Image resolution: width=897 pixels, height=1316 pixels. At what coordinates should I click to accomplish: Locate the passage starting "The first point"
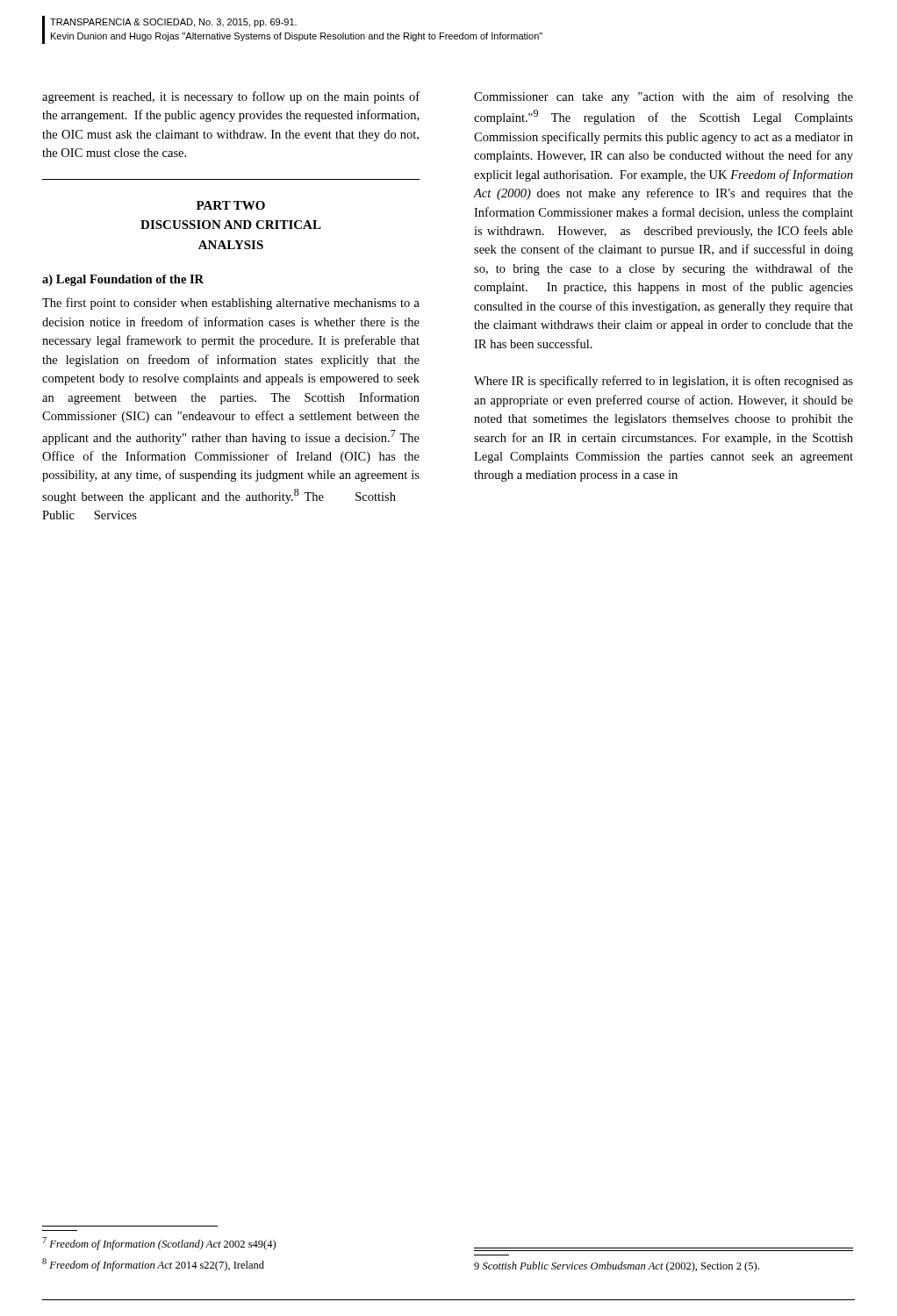pos(231,409)
